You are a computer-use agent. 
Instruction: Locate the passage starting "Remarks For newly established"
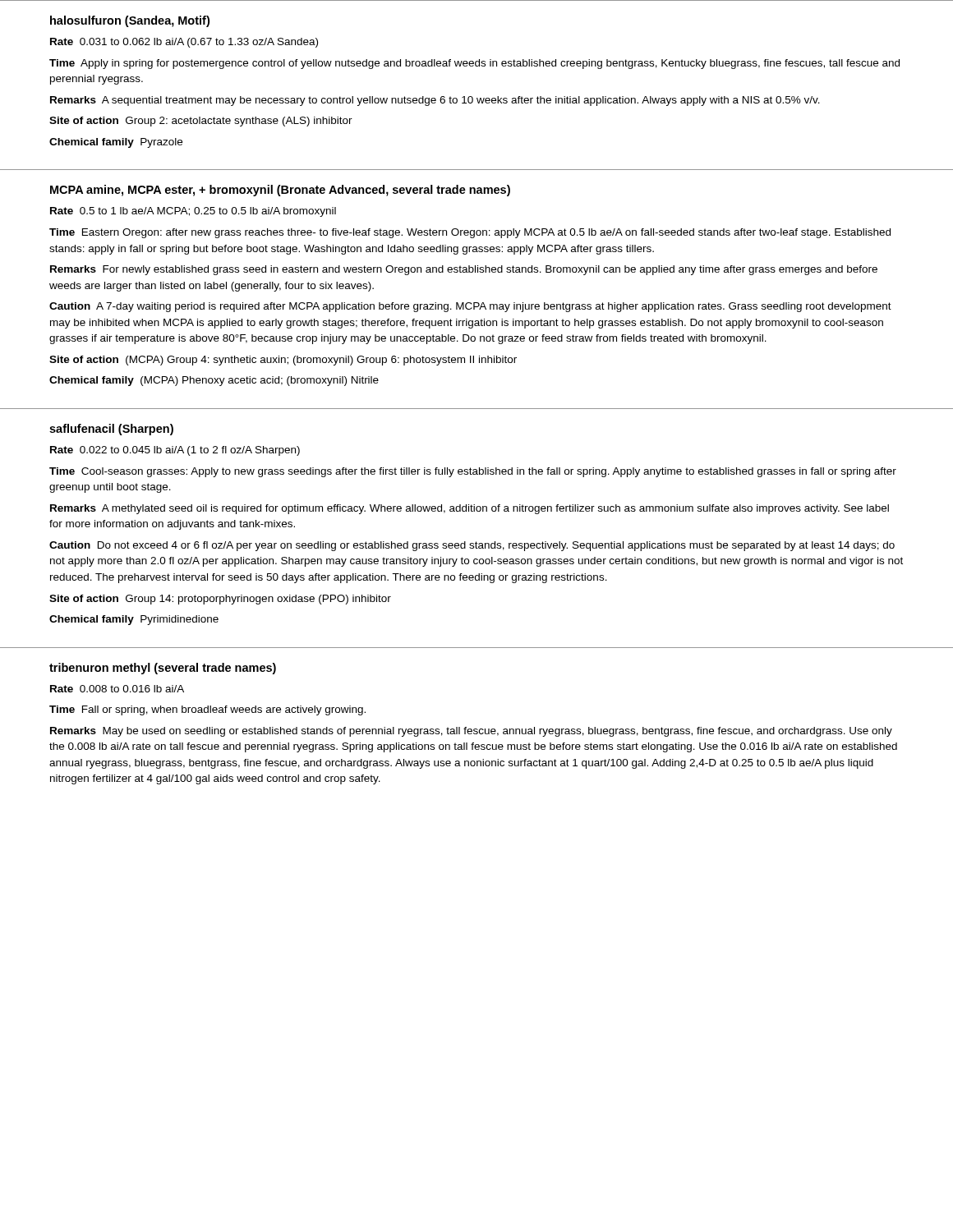point(464,277)
